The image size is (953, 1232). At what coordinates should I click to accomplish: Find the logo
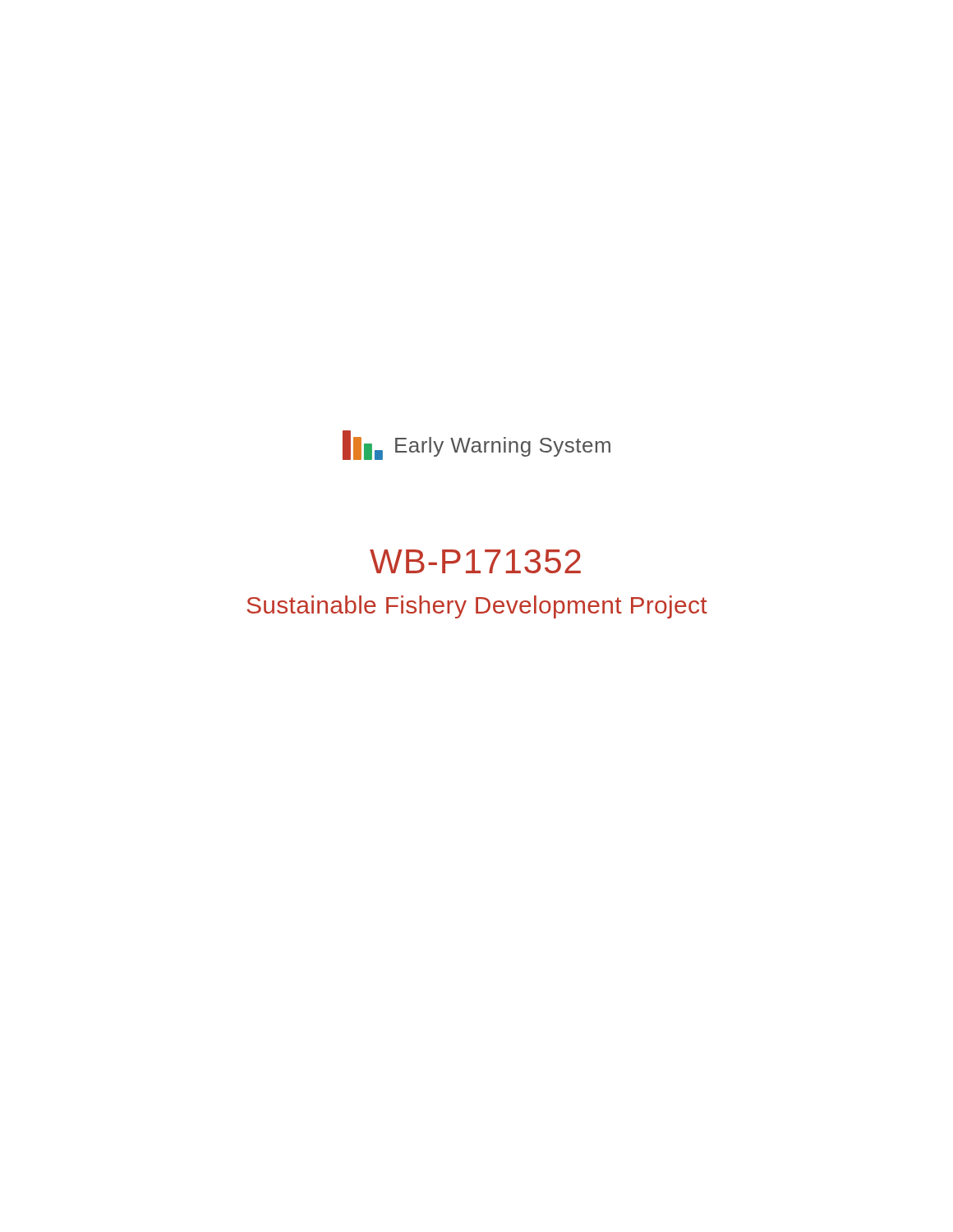[476, 445]
